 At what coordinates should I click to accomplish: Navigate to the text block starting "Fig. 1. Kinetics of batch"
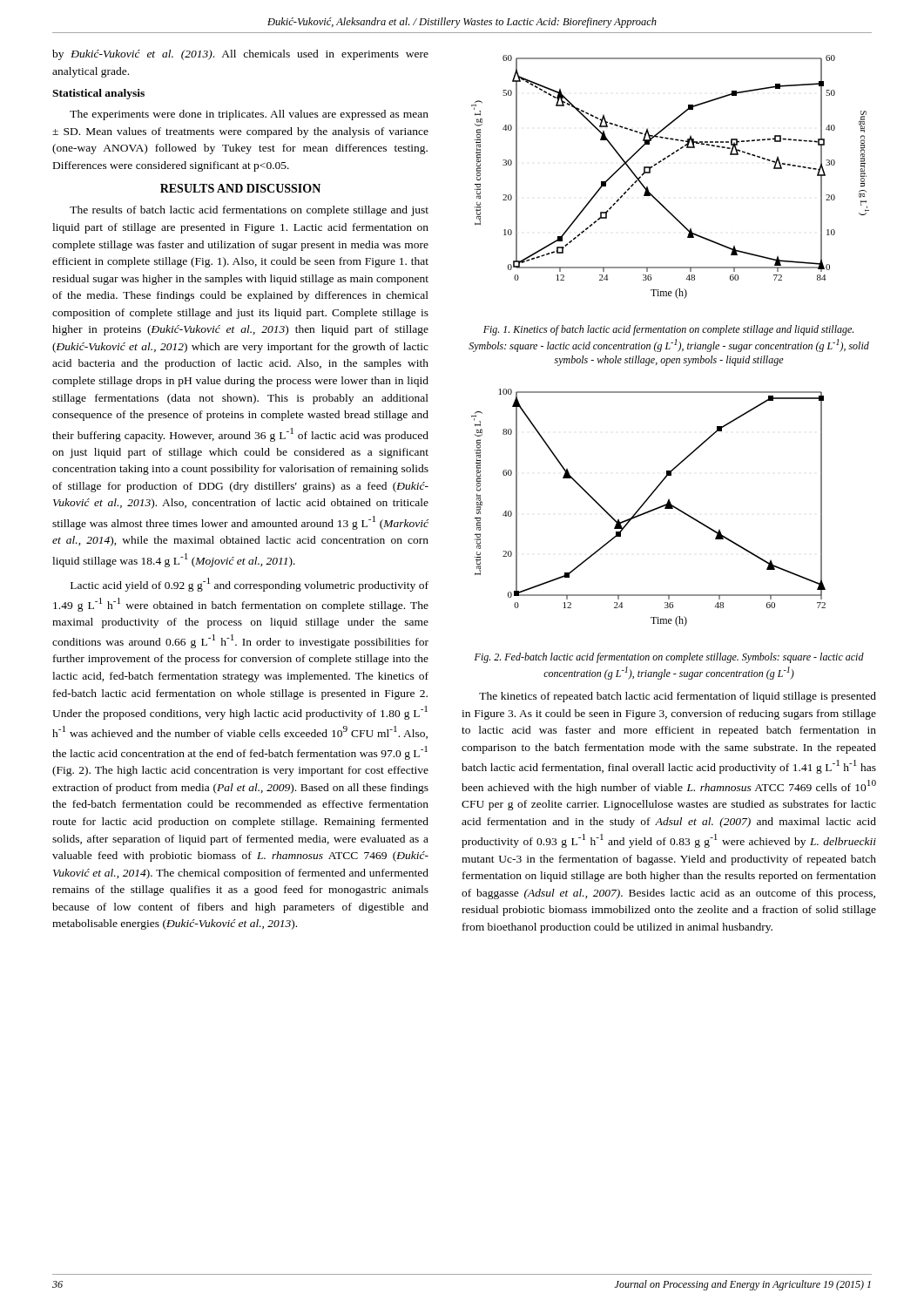[x=669, y=345]
